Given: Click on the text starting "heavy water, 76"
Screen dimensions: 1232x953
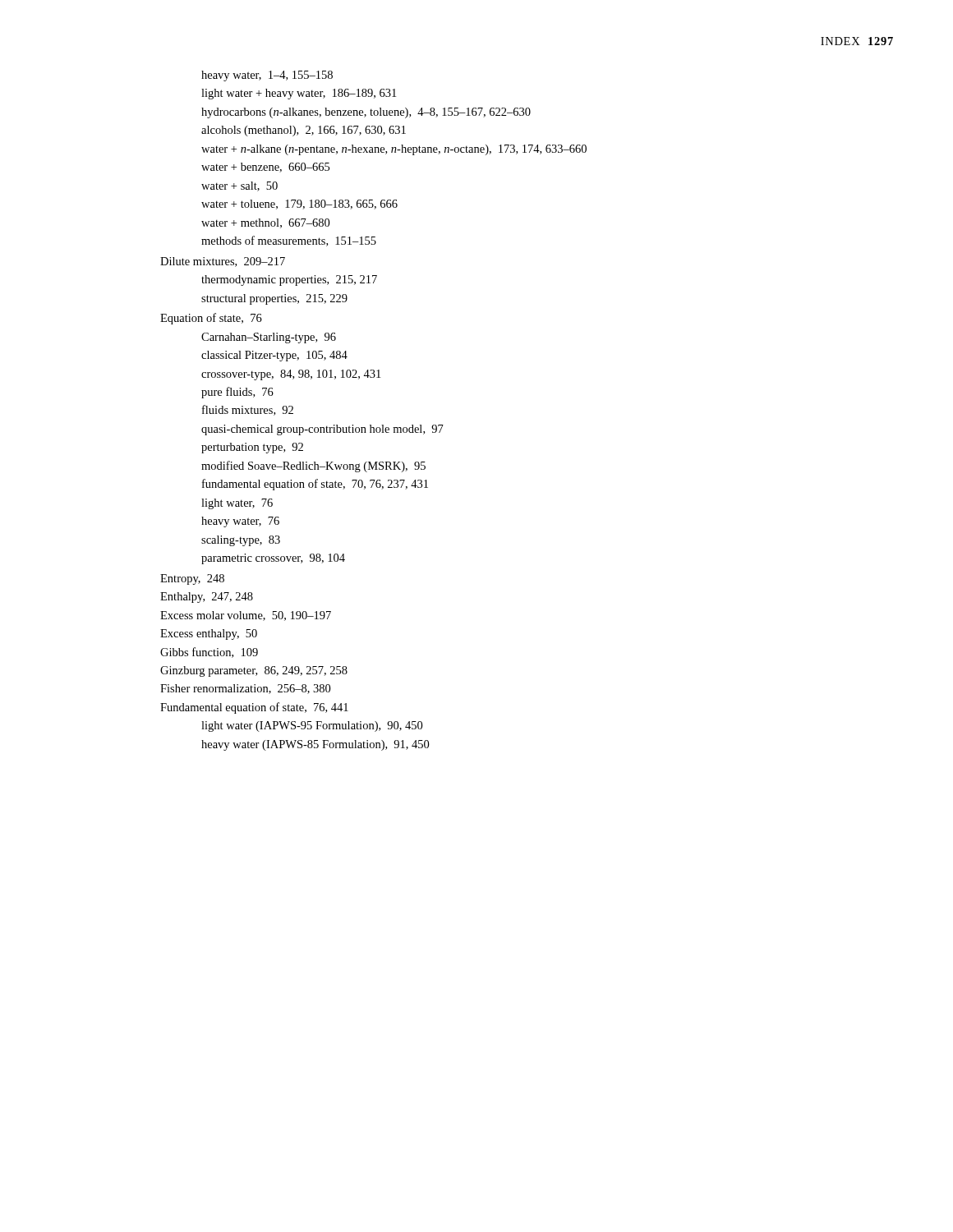Looking at the screenshot, I should coord(240,521).
